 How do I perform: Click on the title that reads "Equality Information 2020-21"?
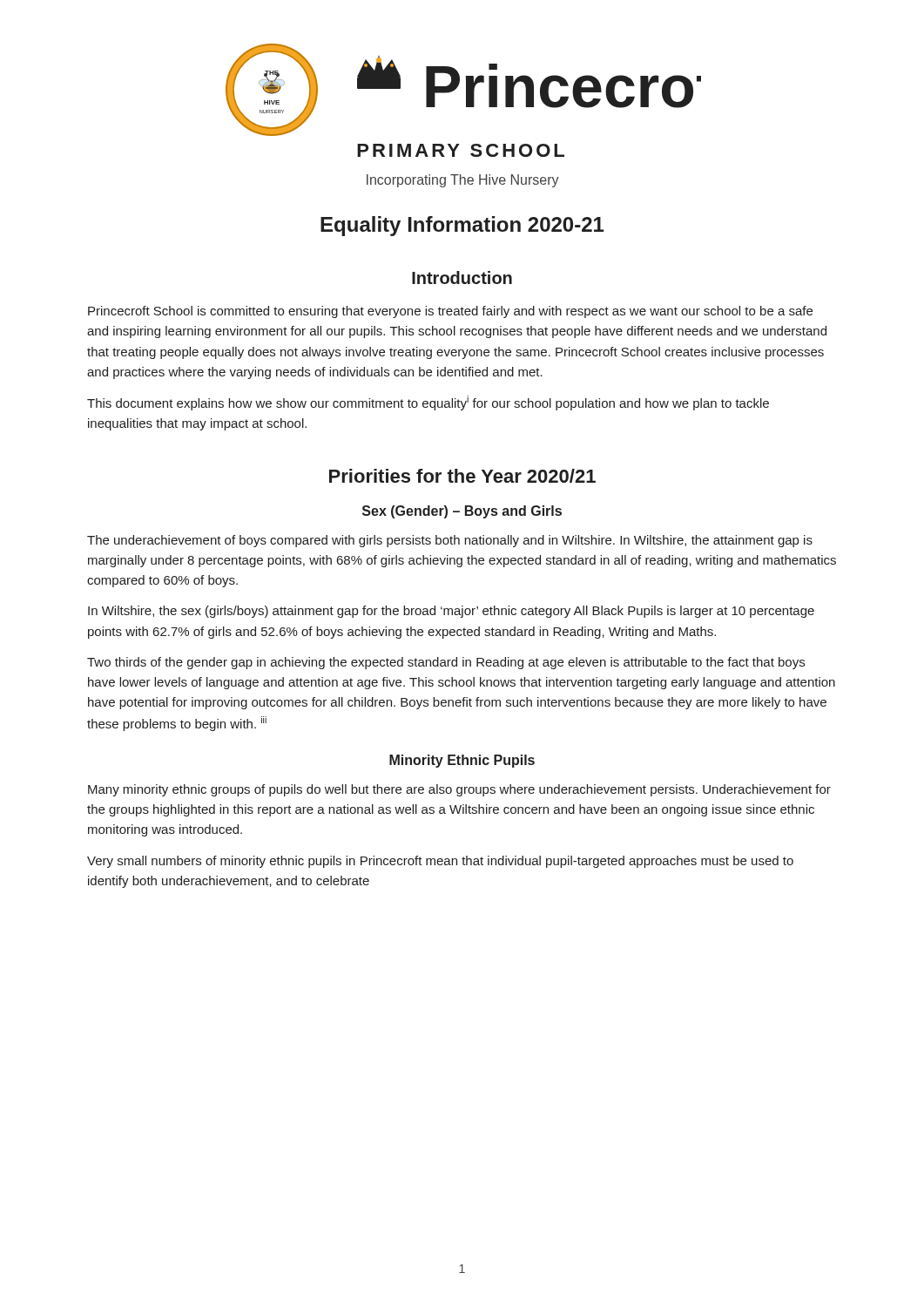(x=462, y=224)
